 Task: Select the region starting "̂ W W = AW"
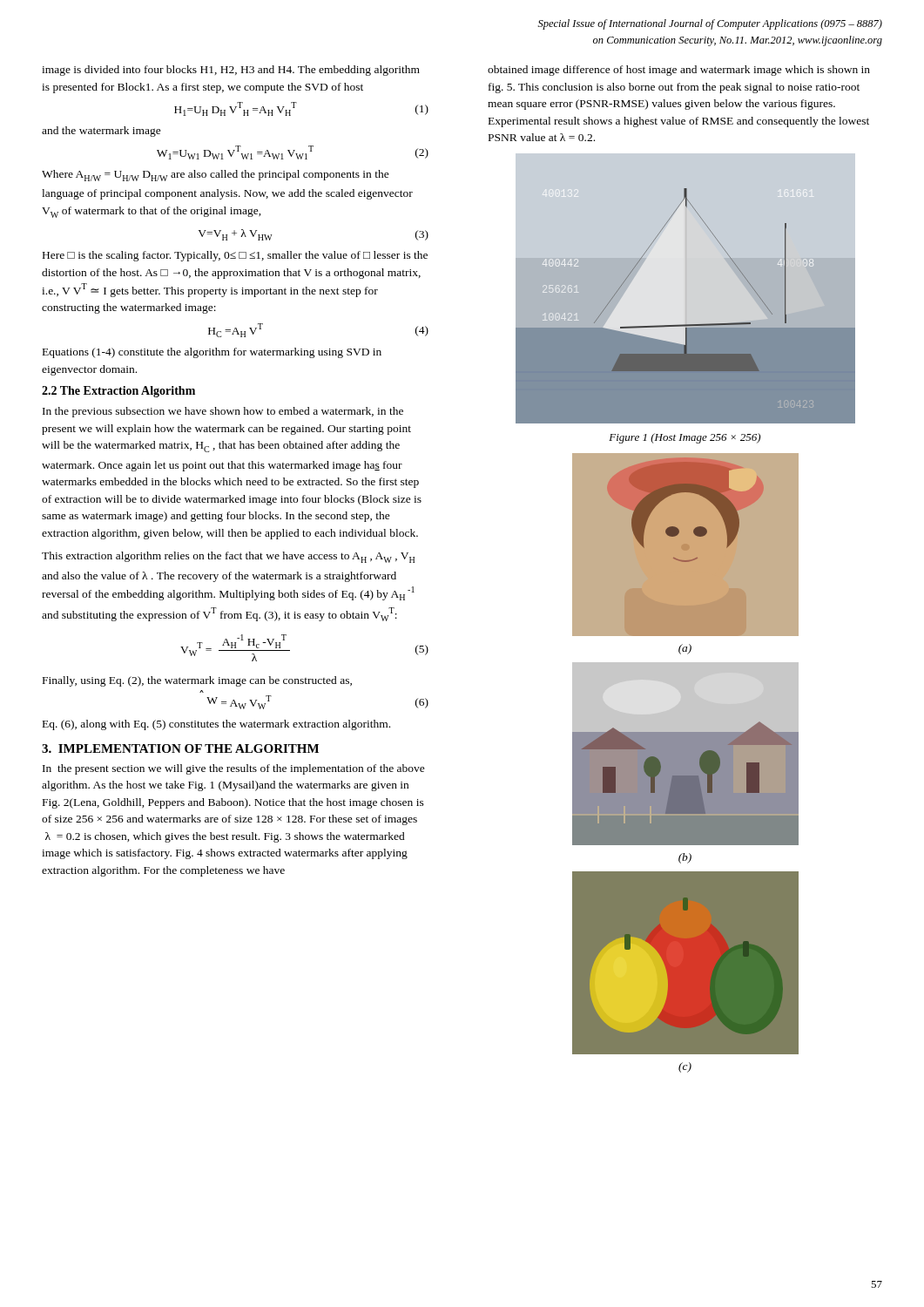(238, 704)
